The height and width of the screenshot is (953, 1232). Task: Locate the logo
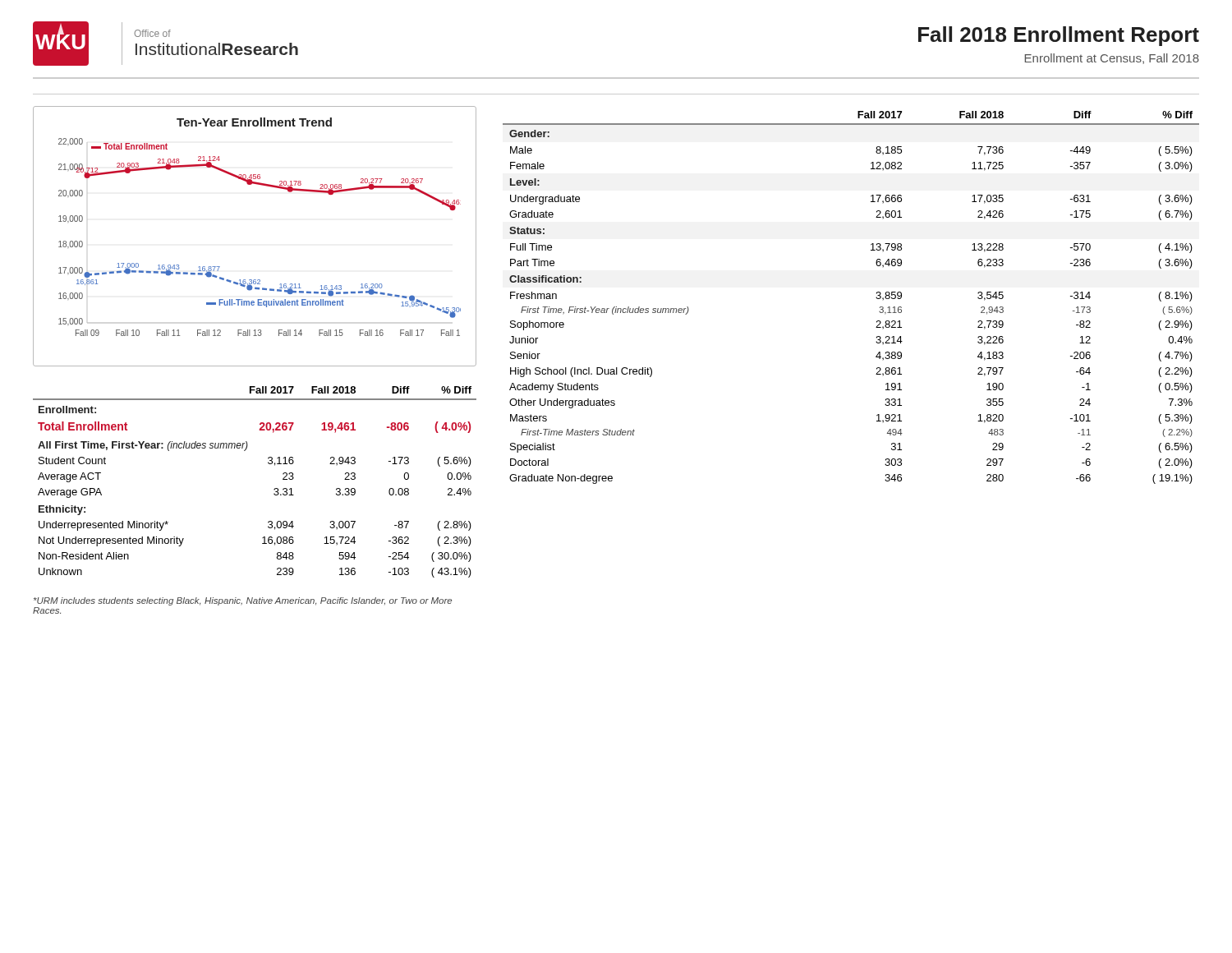166,44
